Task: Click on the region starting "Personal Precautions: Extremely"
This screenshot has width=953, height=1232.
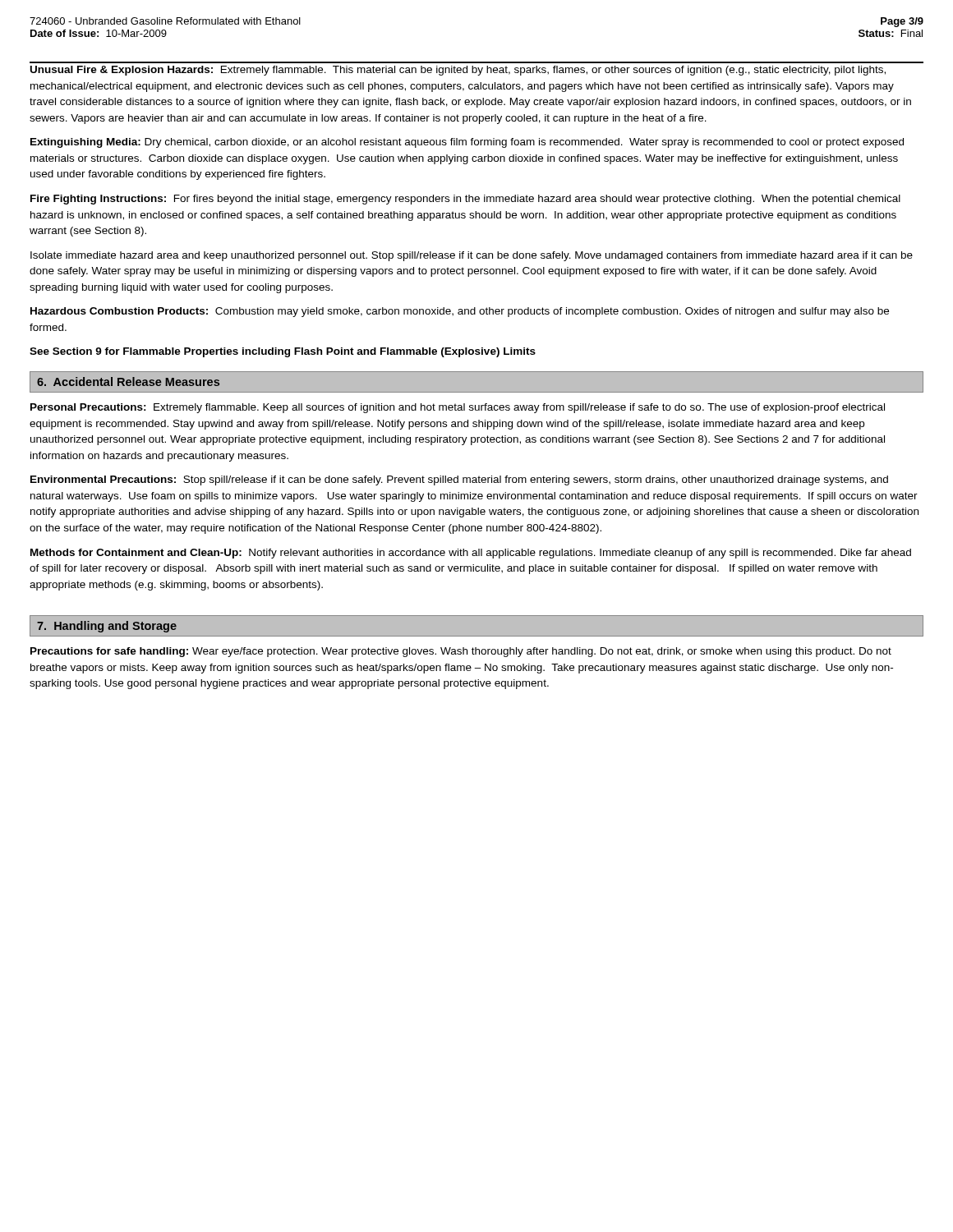Action: tap(458, 431)
